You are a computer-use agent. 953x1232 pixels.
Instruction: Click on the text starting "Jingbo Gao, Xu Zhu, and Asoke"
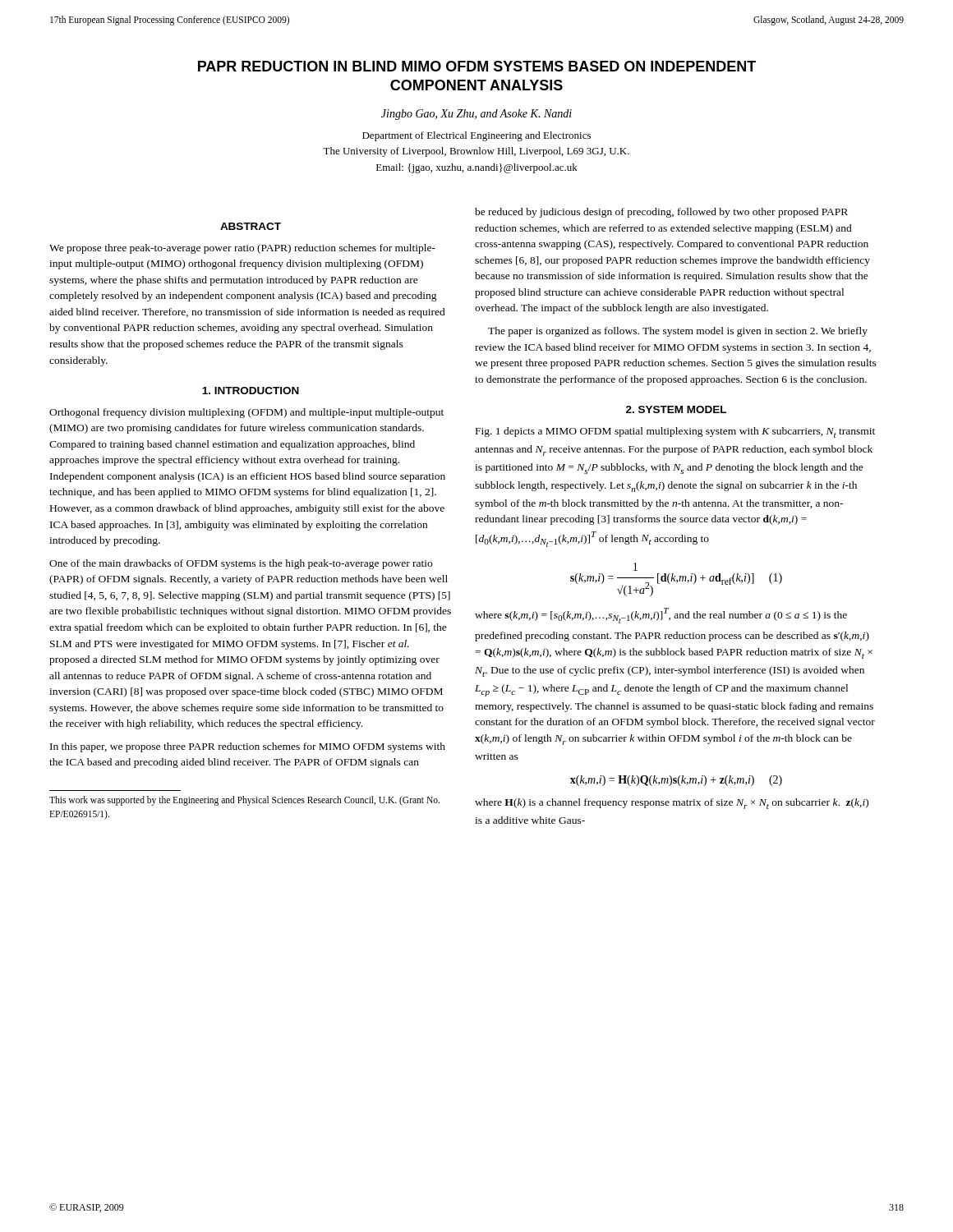click(476, 114)
